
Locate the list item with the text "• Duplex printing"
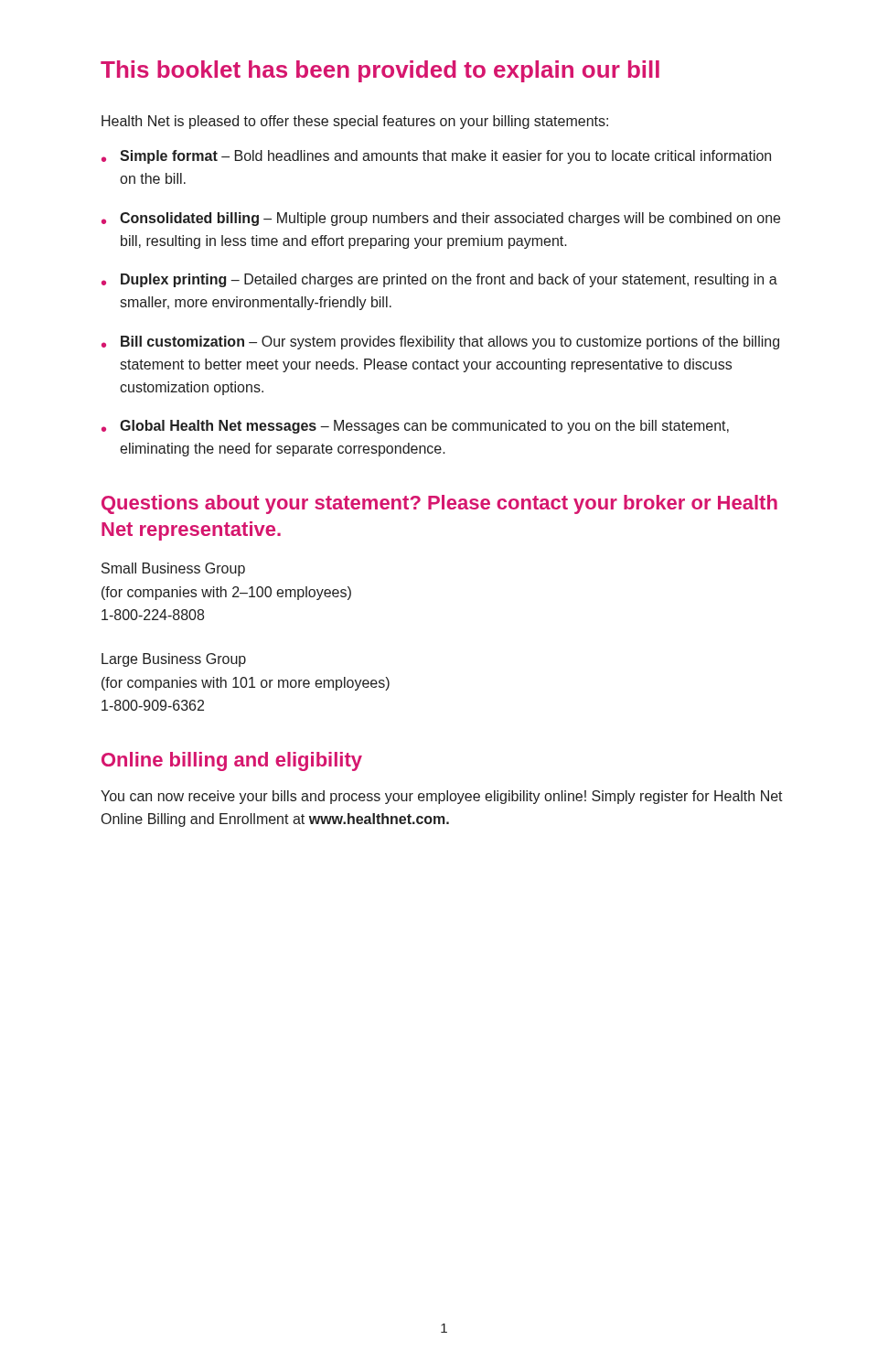444,292
